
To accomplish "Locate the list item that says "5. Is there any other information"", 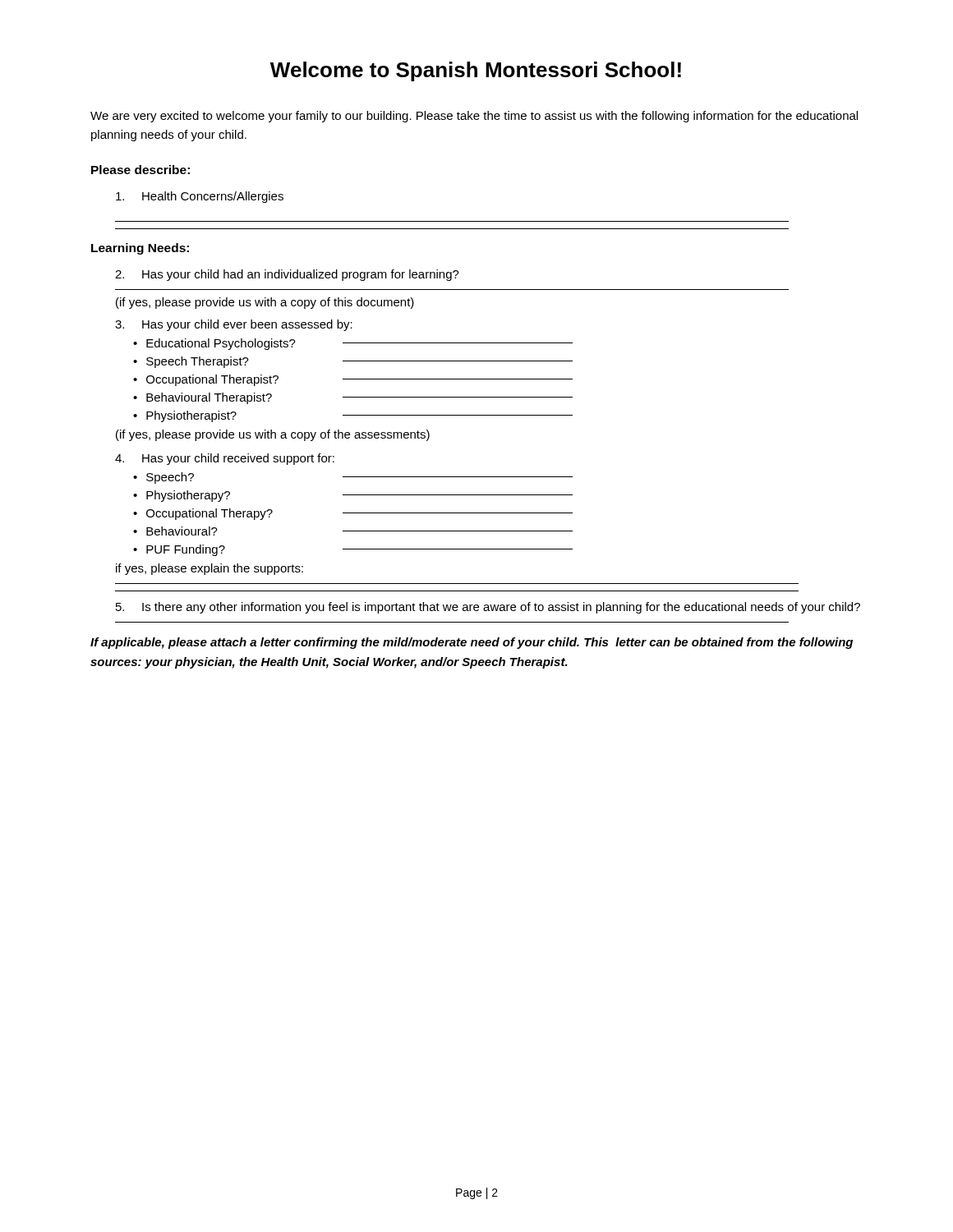I will [489, 611].
